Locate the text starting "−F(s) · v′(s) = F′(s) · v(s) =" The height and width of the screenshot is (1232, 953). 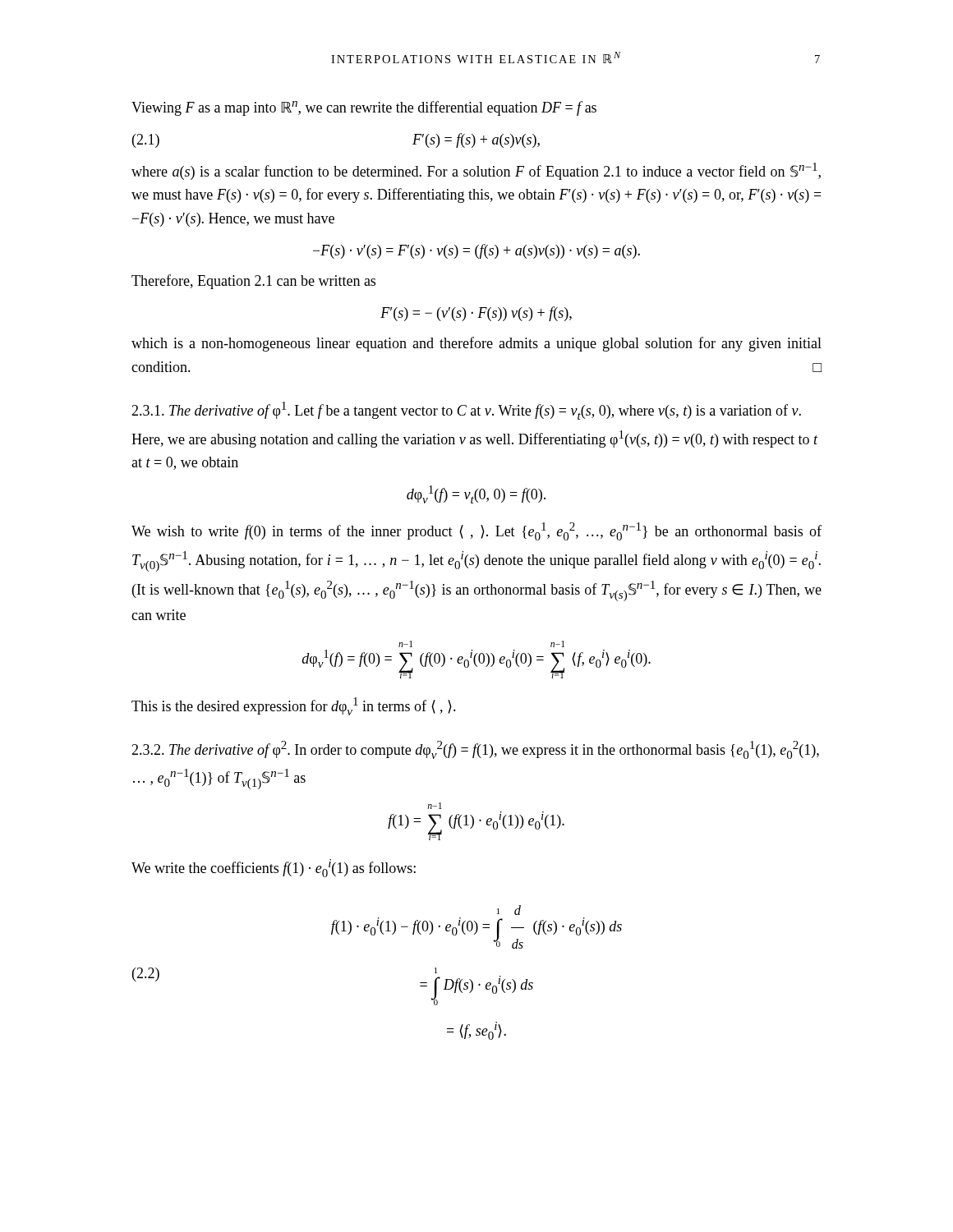click(476, 251)
